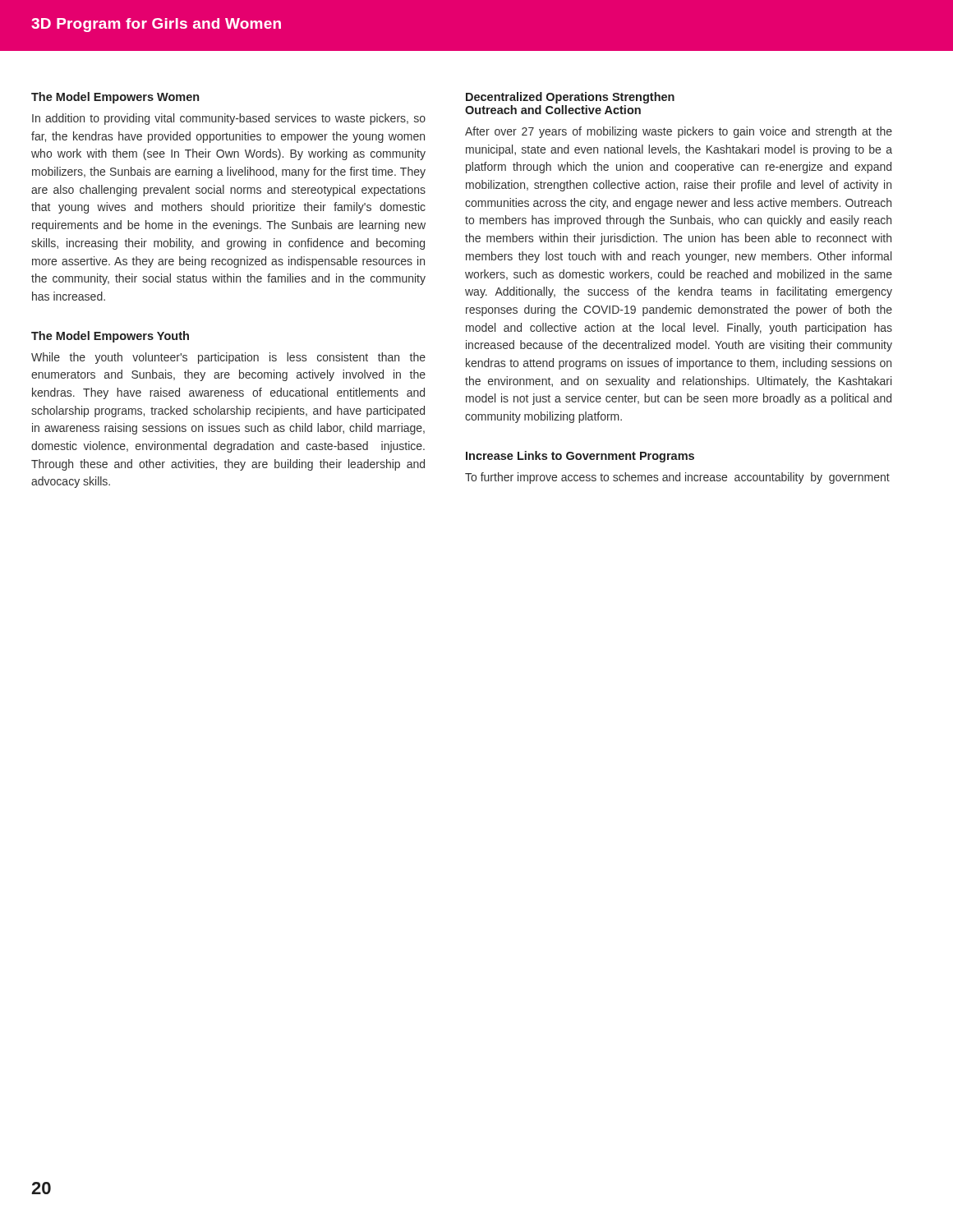Select the text block starting "Increase Links to Government Programs"
Screen dimensions: 1232x953
tap(580, 456)
